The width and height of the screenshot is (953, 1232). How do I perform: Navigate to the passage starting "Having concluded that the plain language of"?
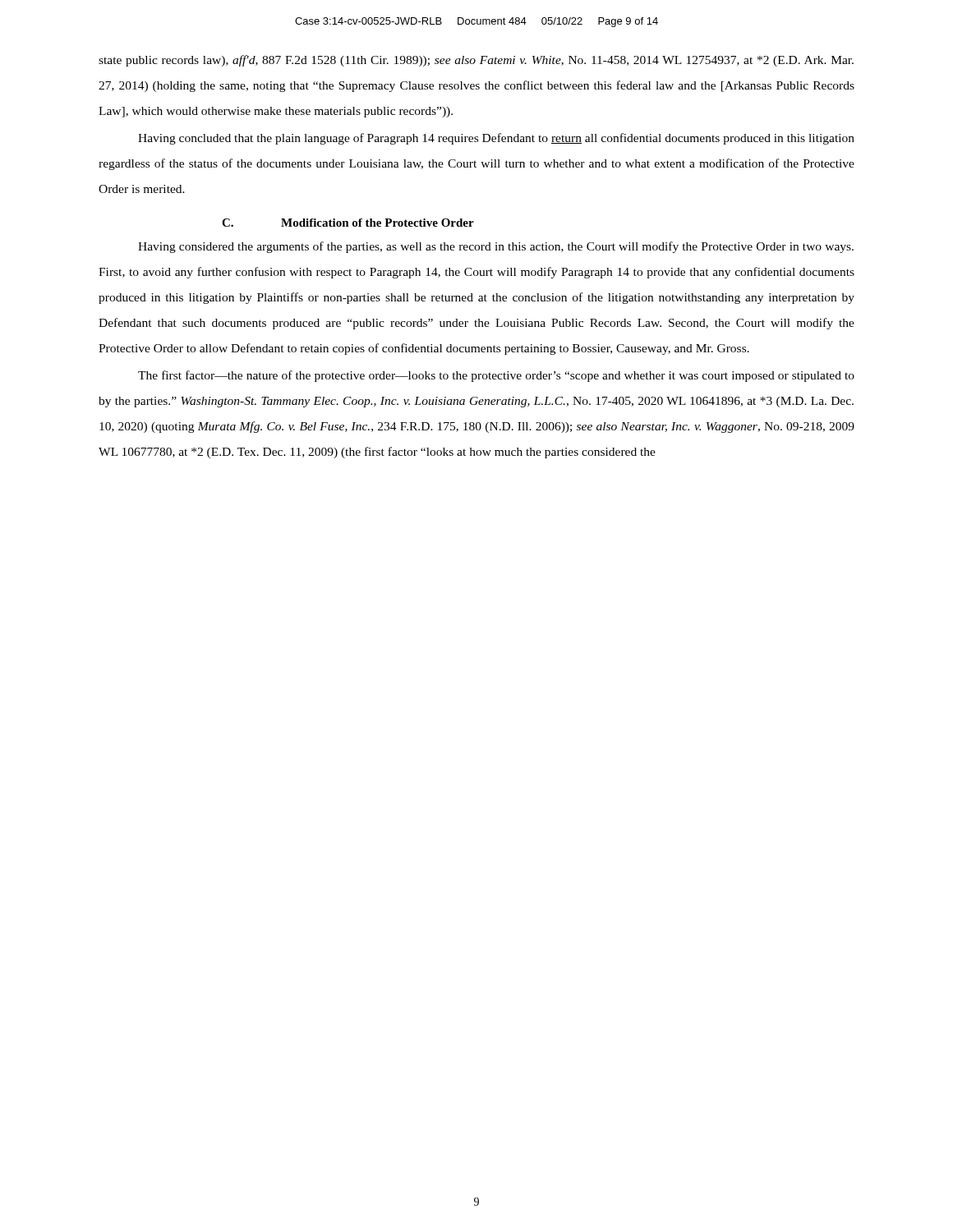point(476,163)
